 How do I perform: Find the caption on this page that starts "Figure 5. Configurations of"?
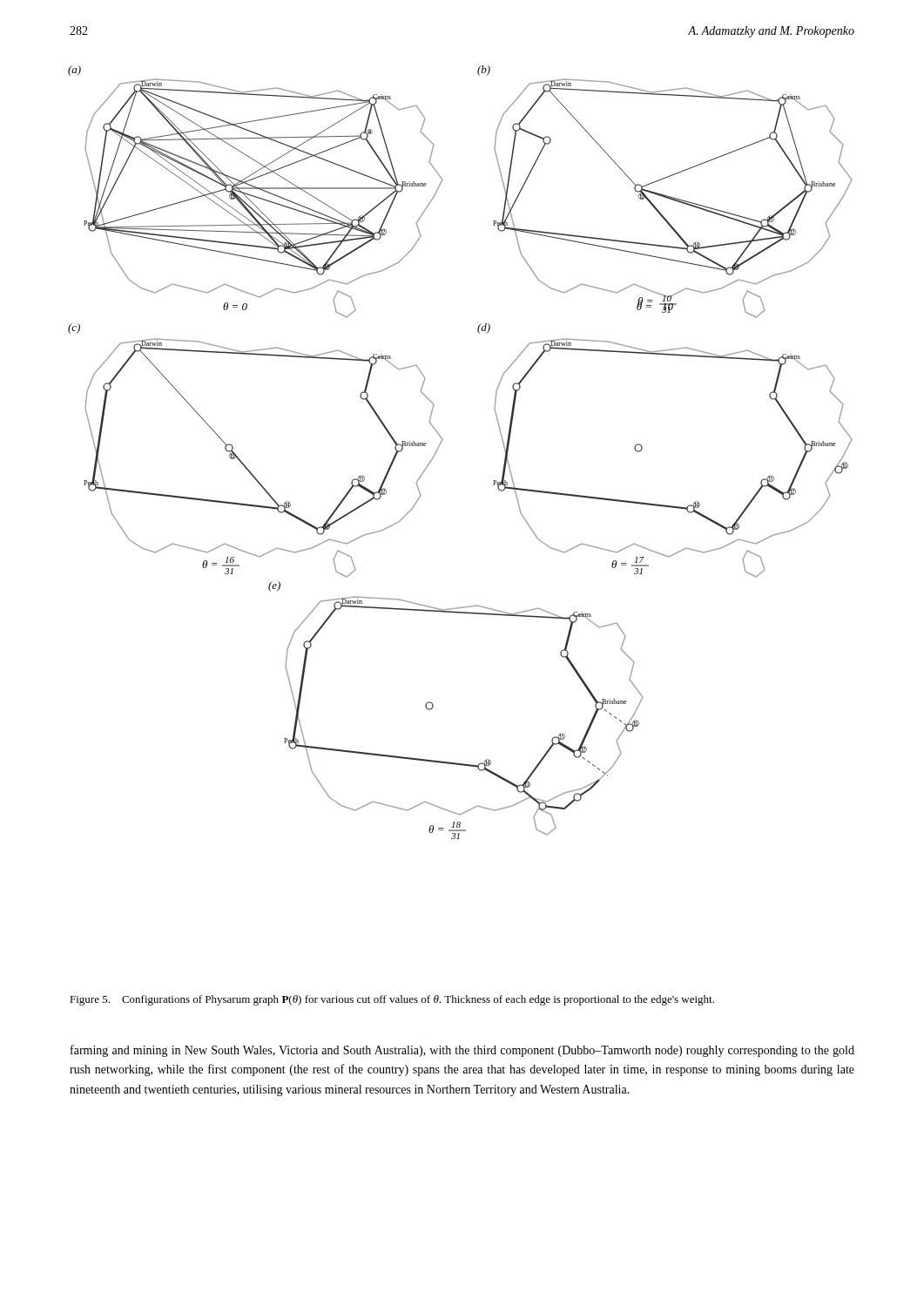click(392, 999)
